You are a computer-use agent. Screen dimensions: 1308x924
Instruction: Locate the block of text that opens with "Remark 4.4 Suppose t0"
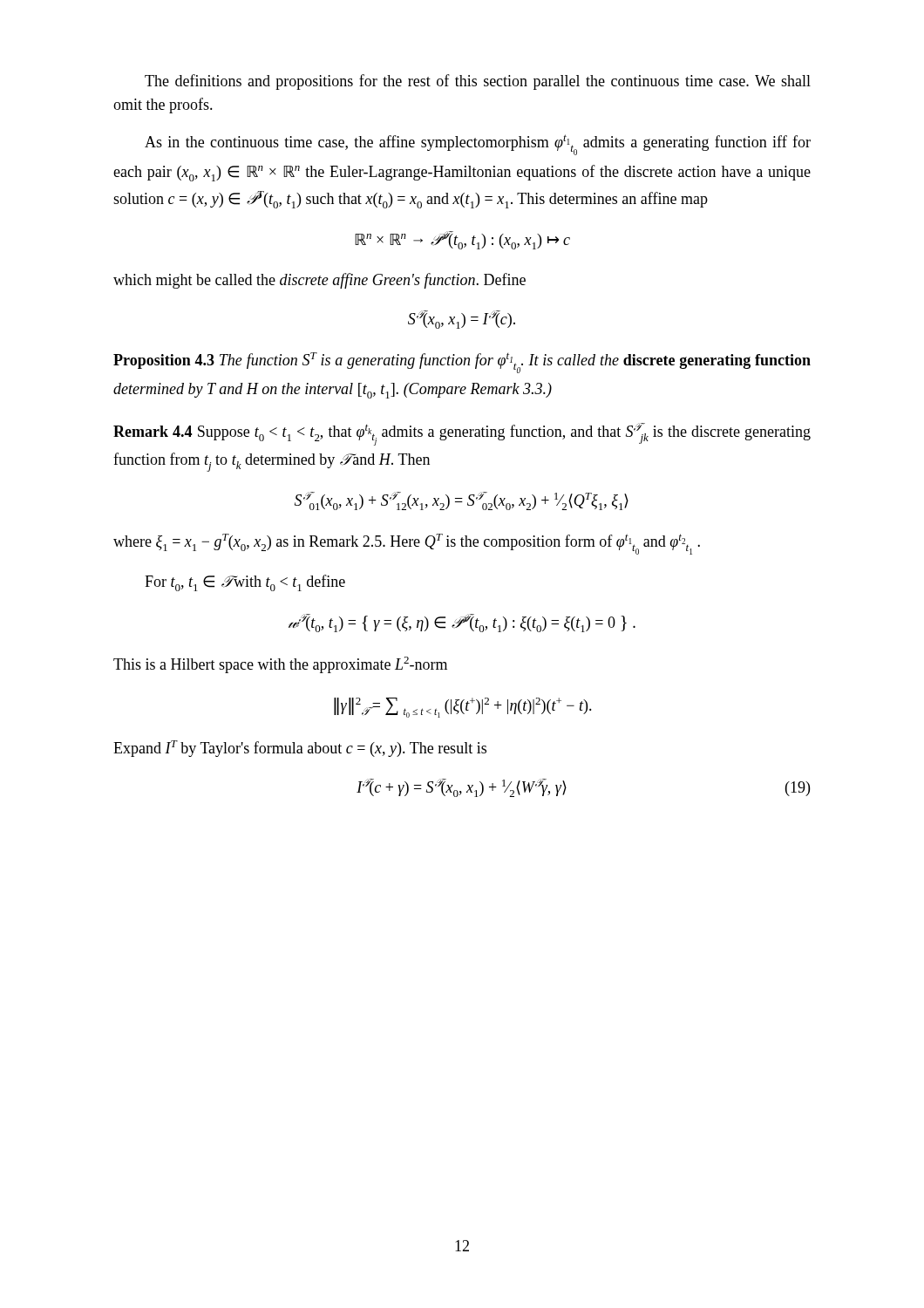pyautogui.click(x=462, y=446)
